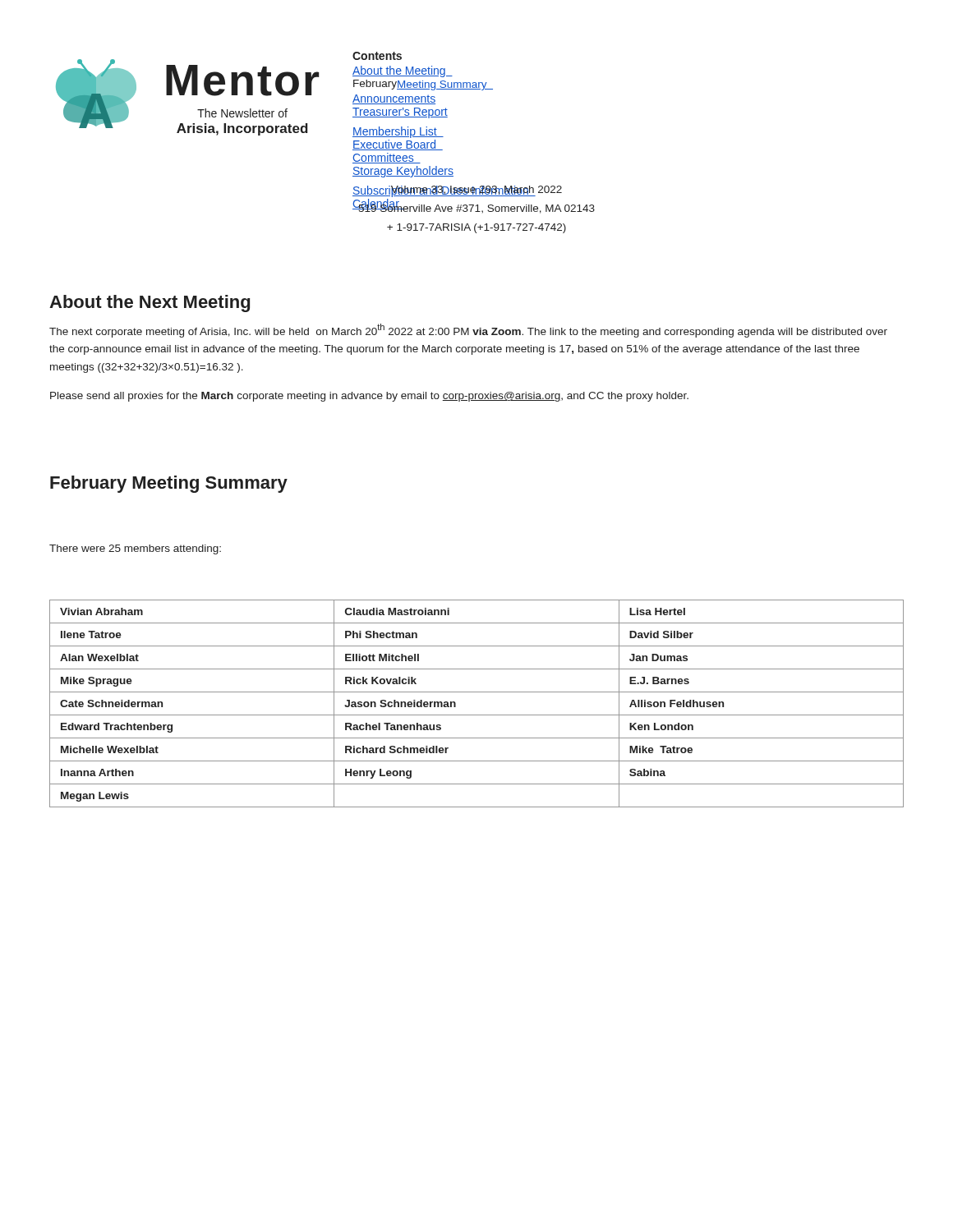Viewport: 953px width, 1232px height.
Task: Where does it say "The Newsletter of"?
Action: (242, 113)
